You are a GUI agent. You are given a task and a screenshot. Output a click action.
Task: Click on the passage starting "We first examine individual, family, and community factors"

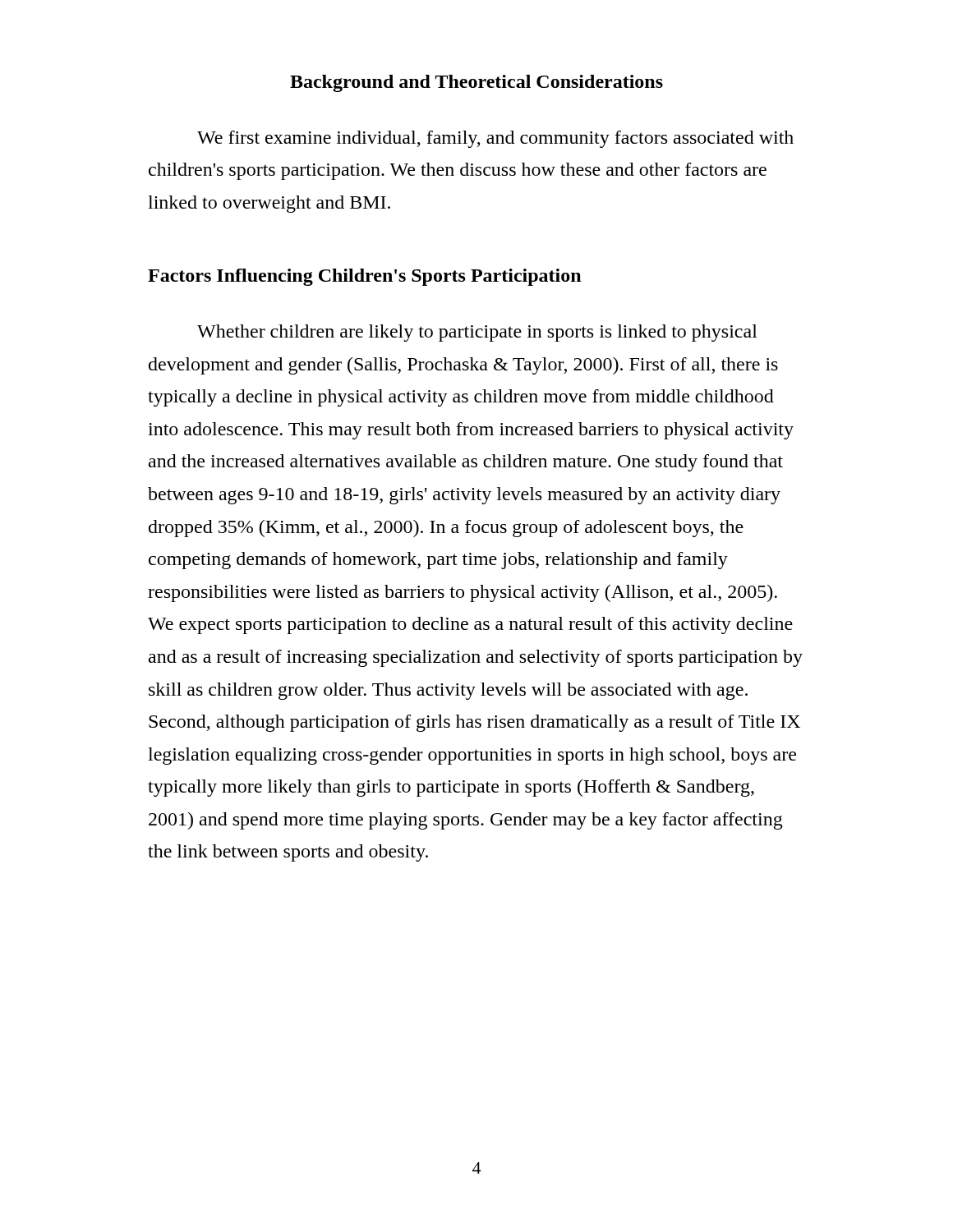pyautogui.click(x=471, y=169)
